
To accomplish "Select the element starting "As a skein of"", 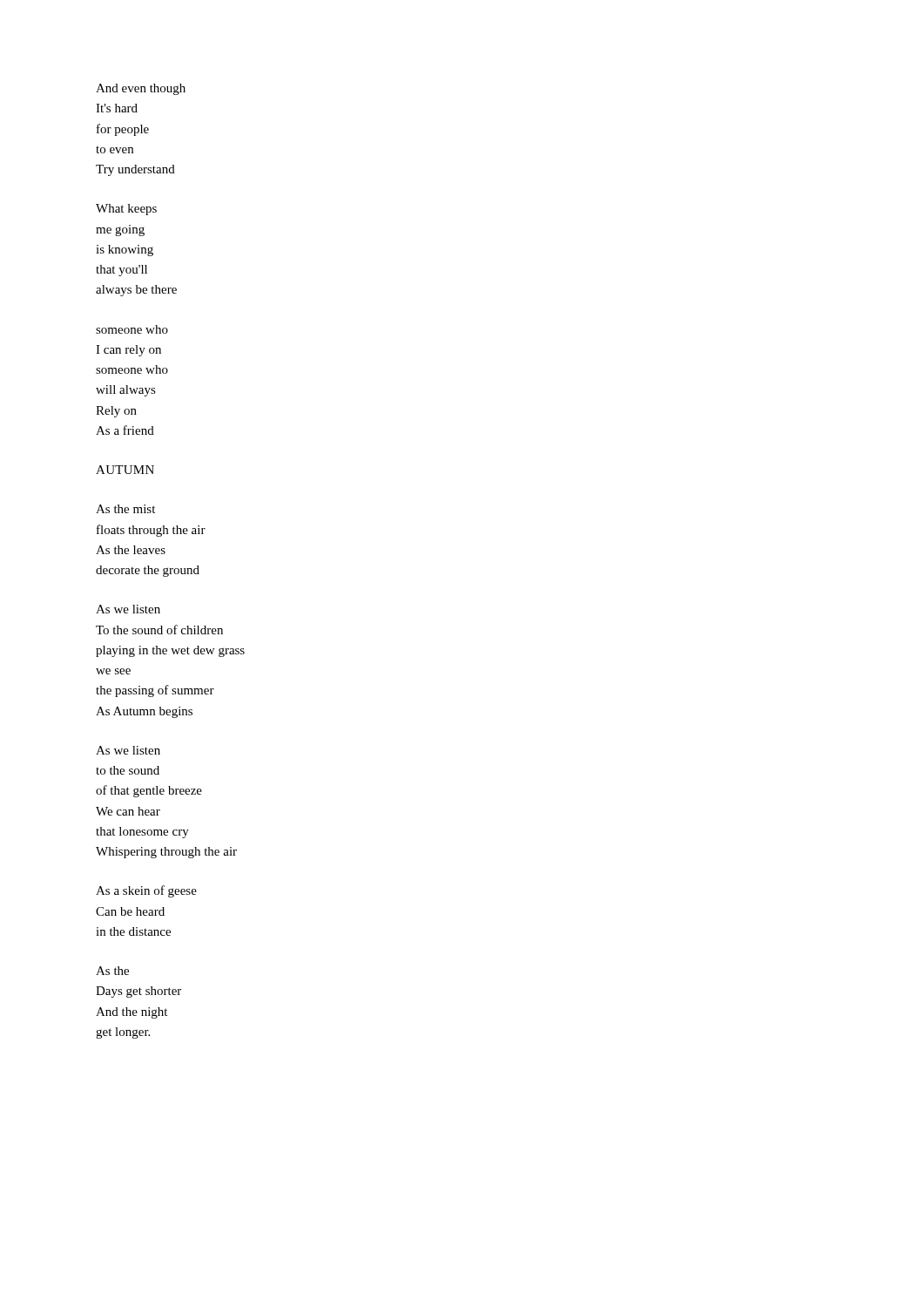I will [x=146, y=911].
